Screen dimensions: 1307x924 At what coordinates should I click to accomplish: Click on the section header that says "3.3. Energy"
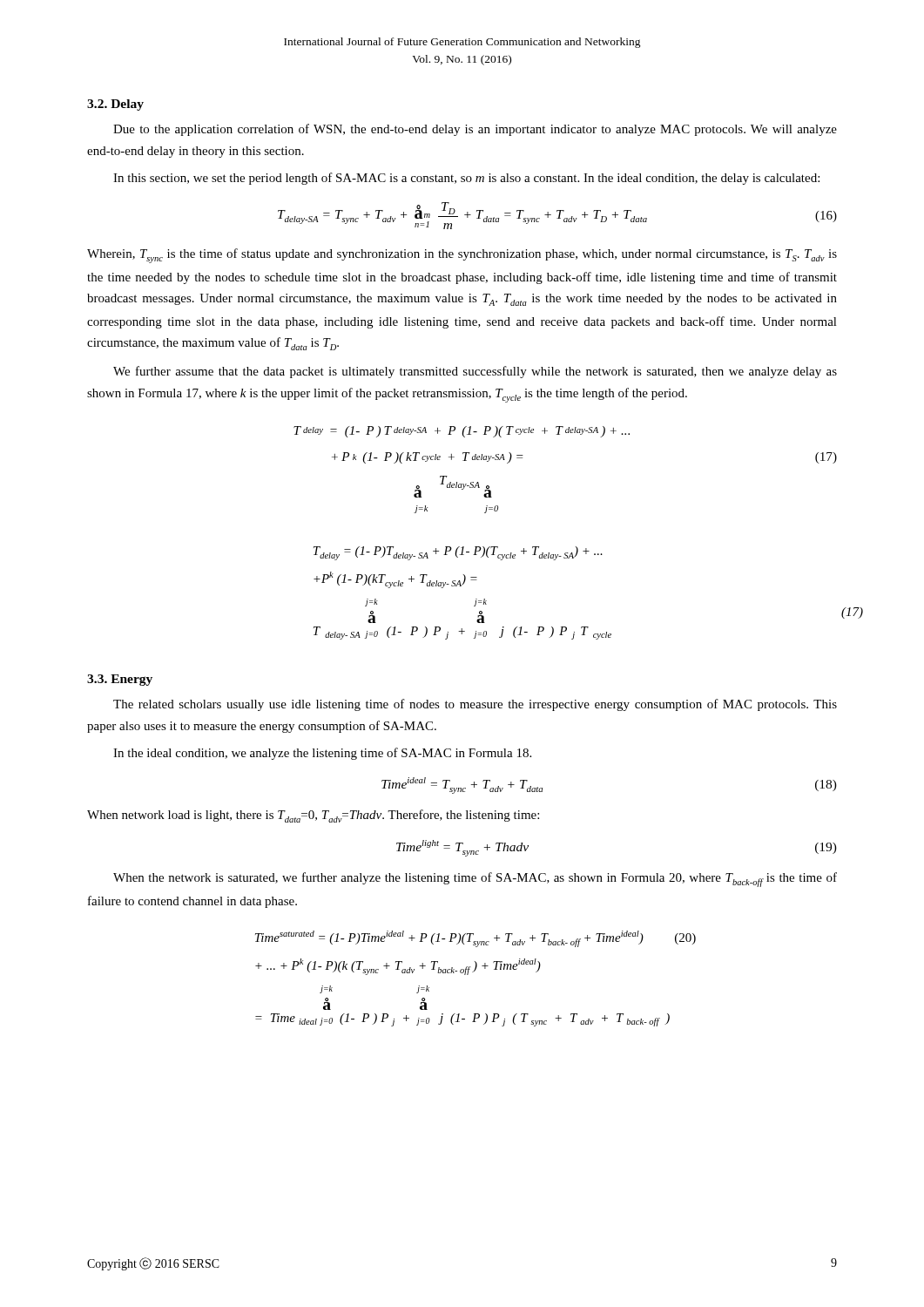coord(120,679)
